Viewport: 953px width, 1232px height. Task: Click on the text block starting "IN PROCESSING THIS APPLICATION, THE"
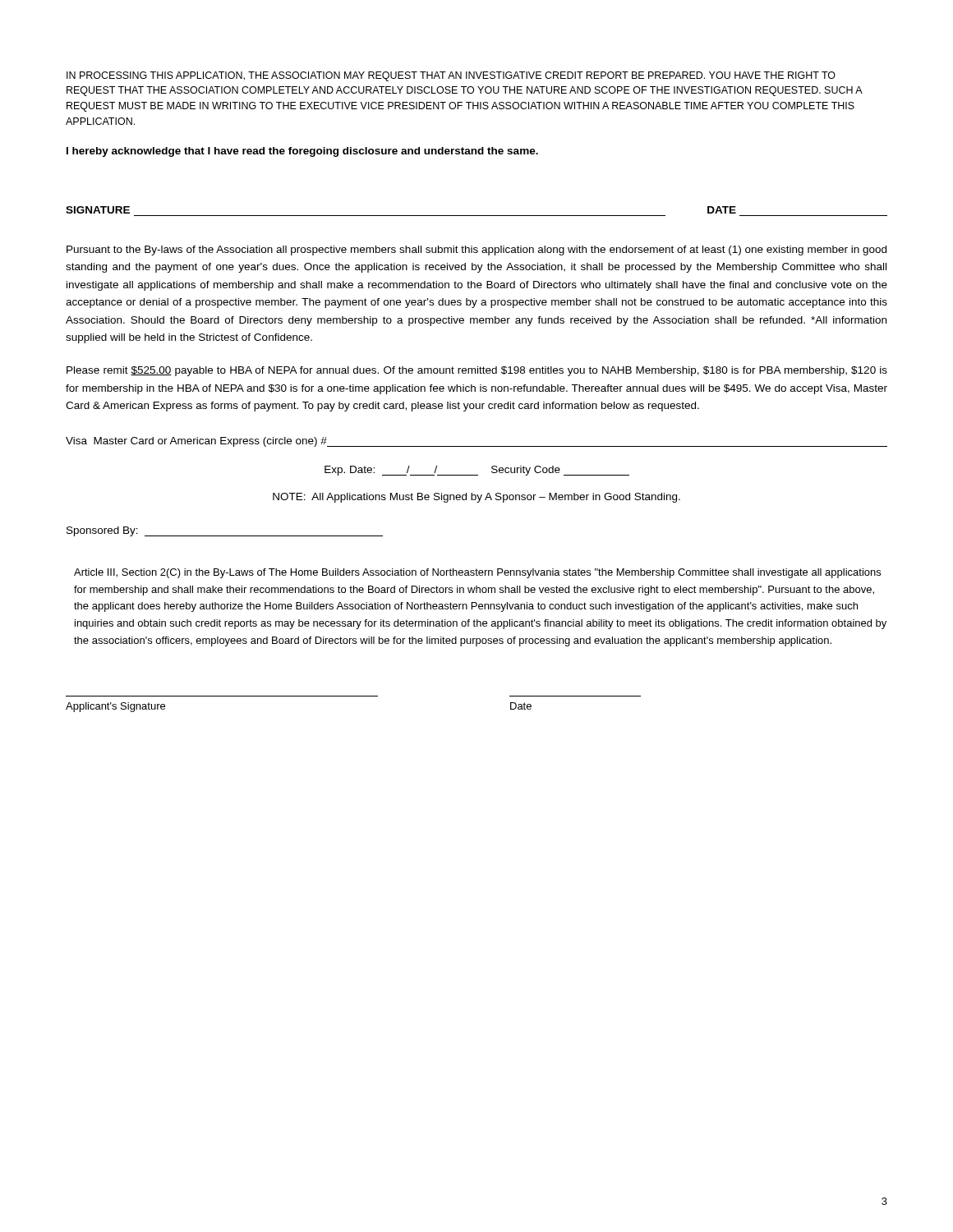tap(476, 99)
